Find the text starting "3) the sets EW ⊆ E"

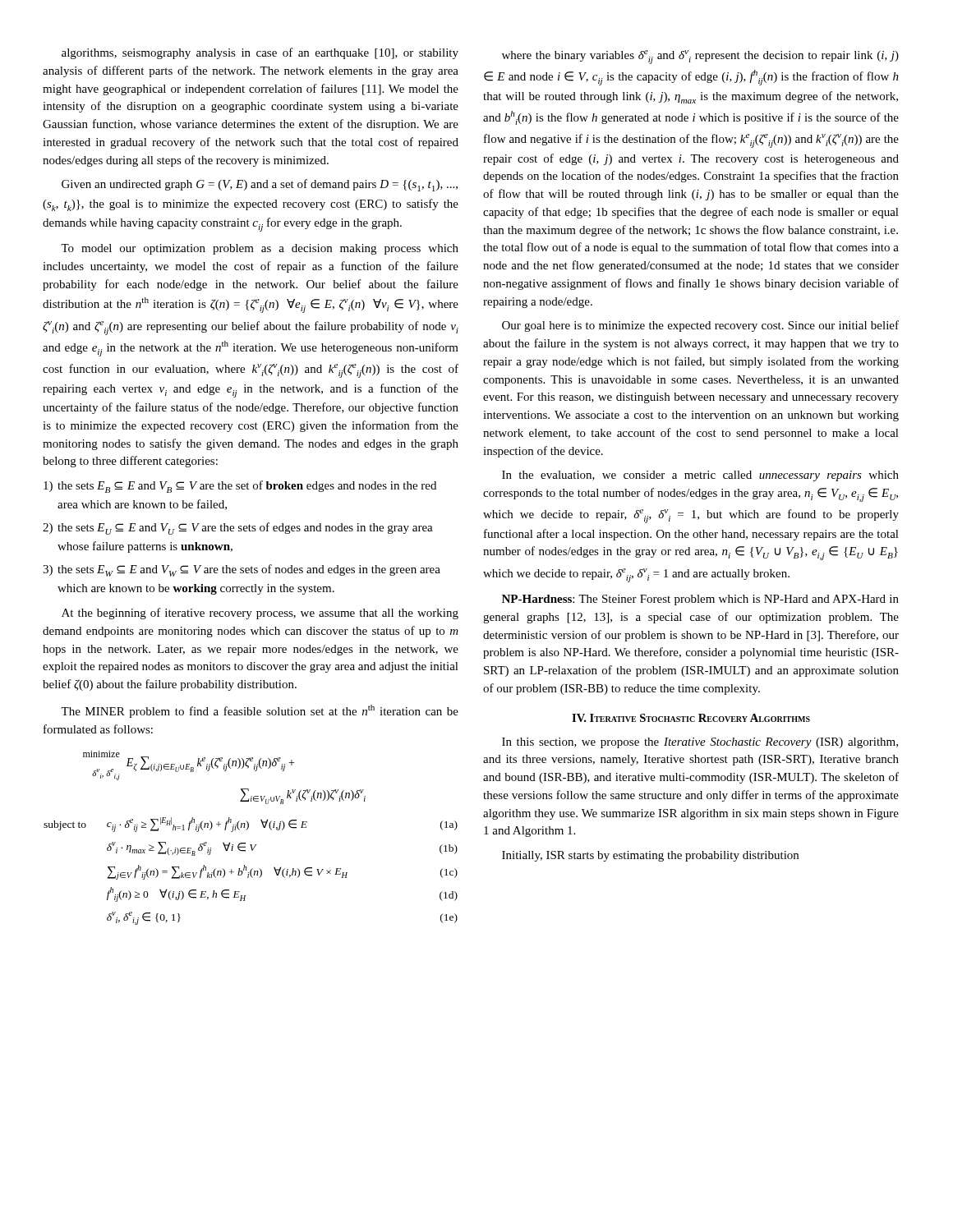click(x=251, y=580)
